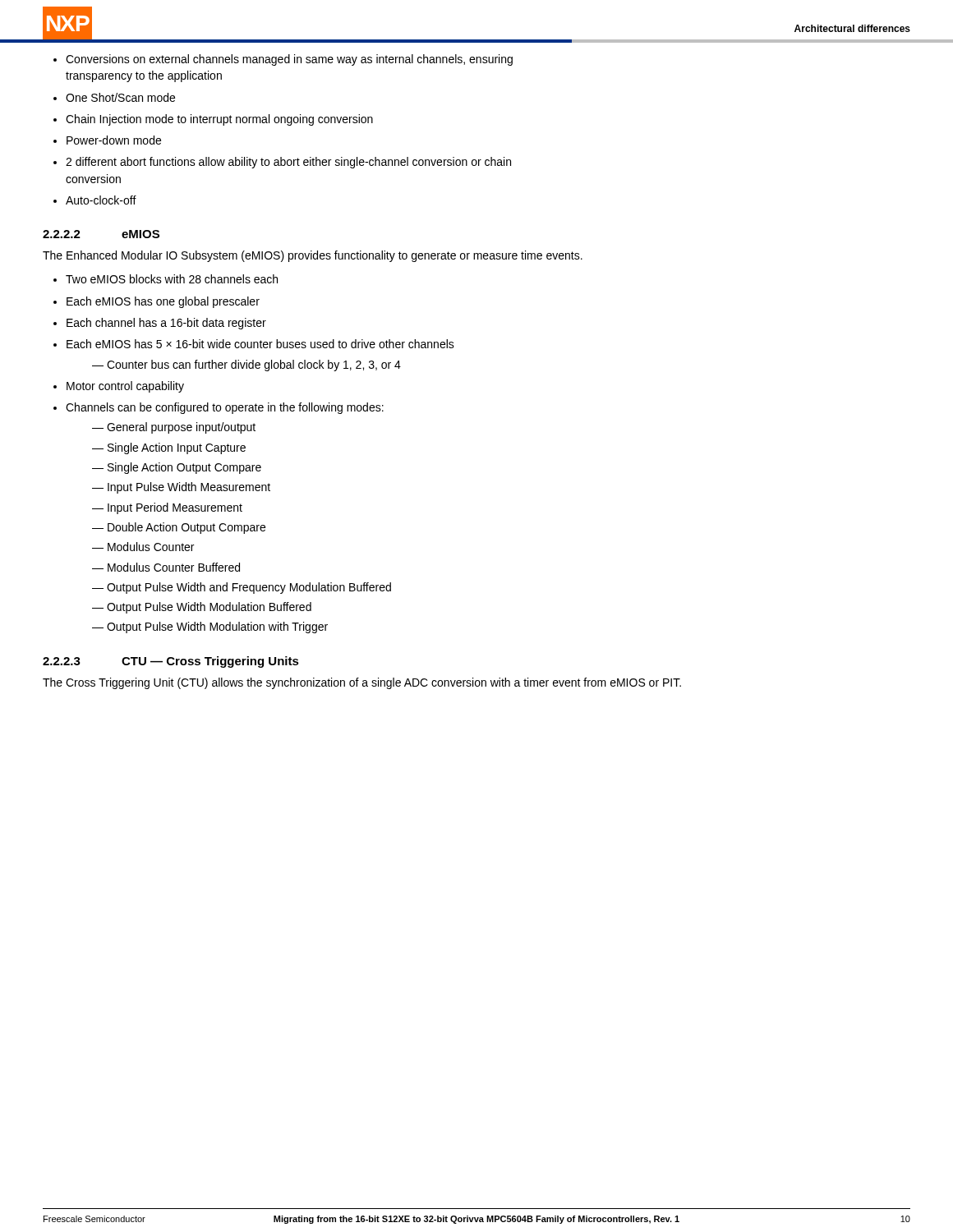
Task: Click on the block starting "One Shot/Scan mode"
Action: (114, 97)
